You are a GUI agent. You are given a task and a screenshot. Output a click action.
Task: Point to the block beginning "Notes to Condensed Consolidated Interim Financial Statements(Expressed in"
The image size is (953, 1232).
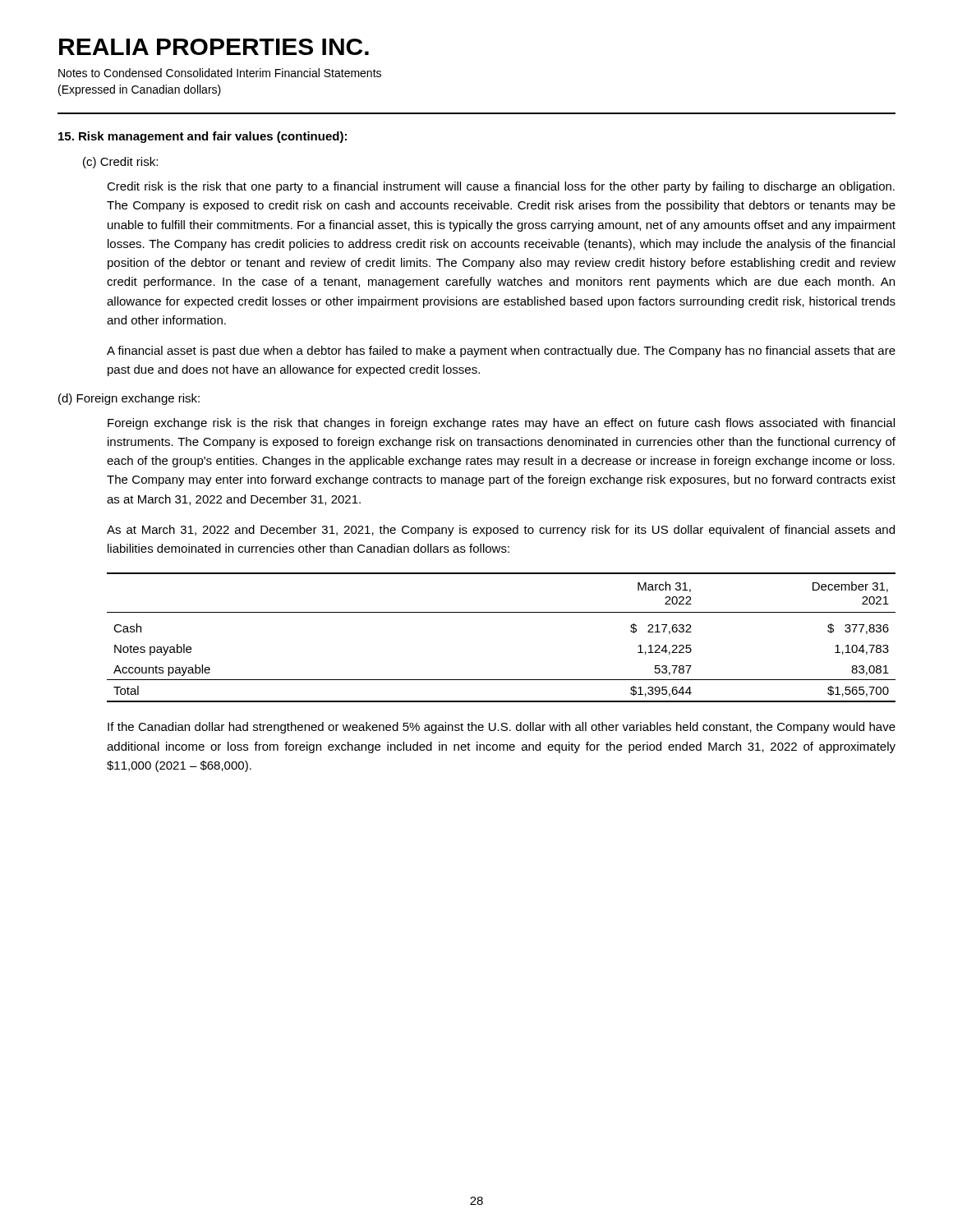pos(220,73)
